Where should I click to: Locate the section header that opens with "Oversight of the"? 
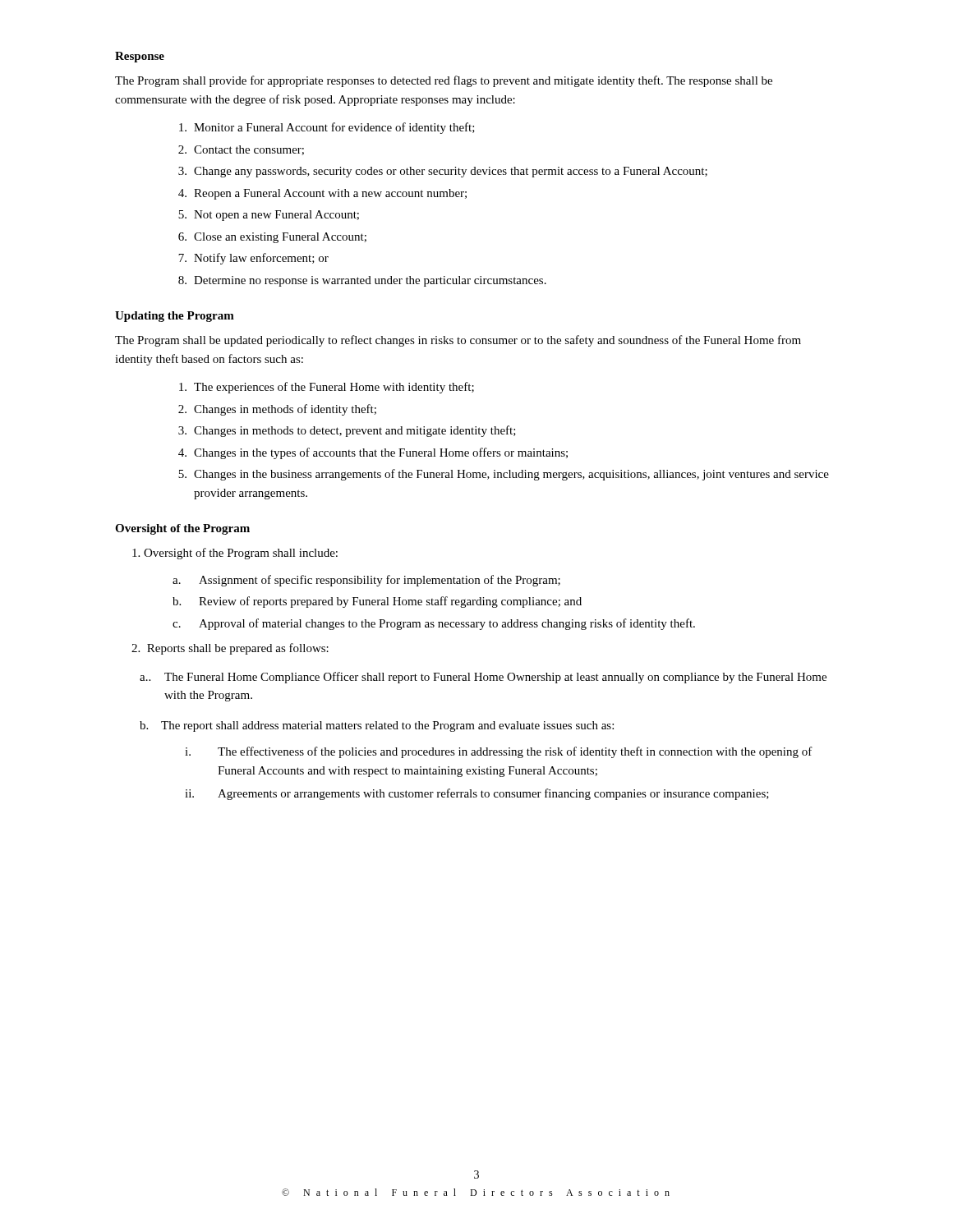(182, 528)
